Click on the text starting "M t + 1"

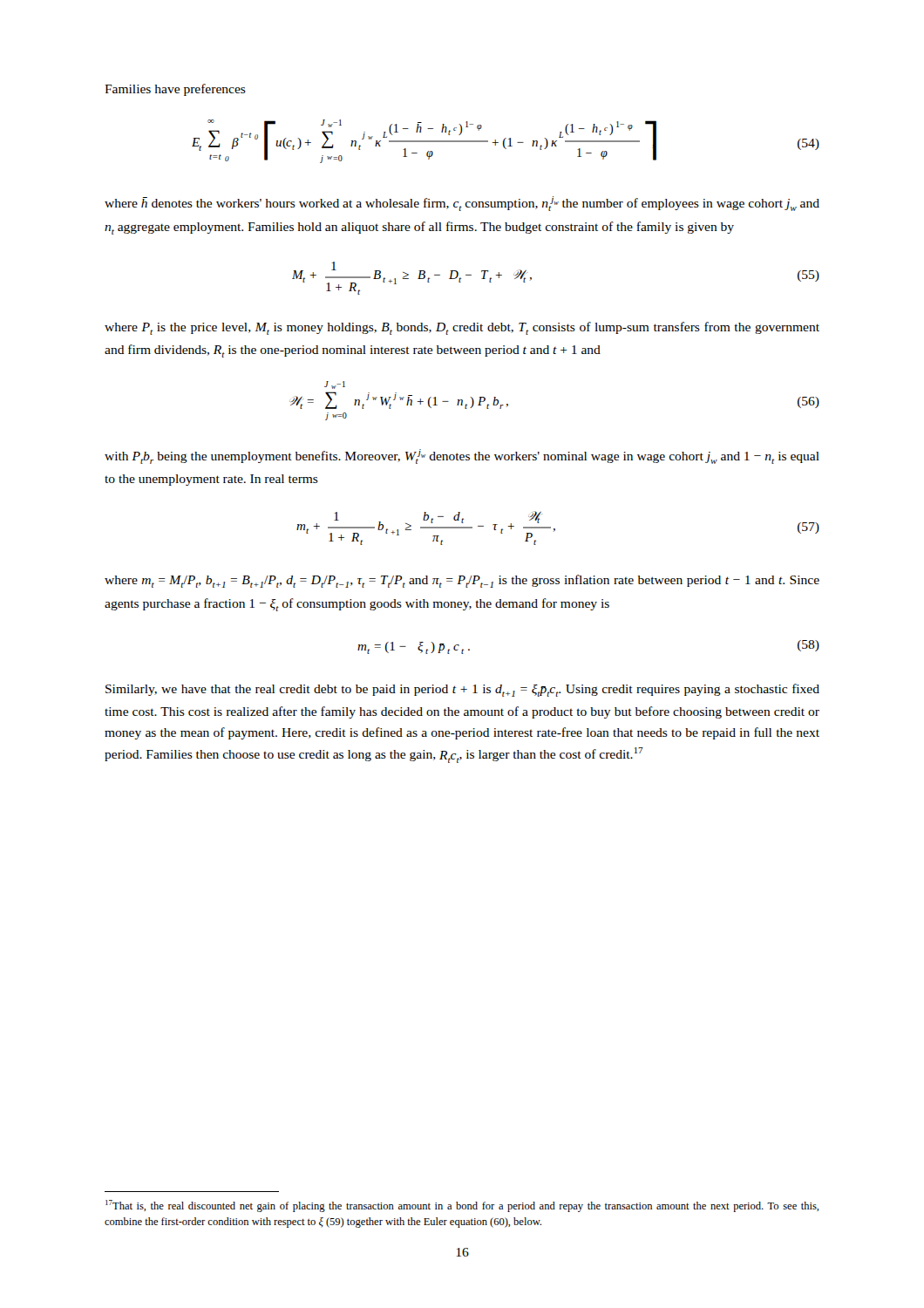click(347, 278)
